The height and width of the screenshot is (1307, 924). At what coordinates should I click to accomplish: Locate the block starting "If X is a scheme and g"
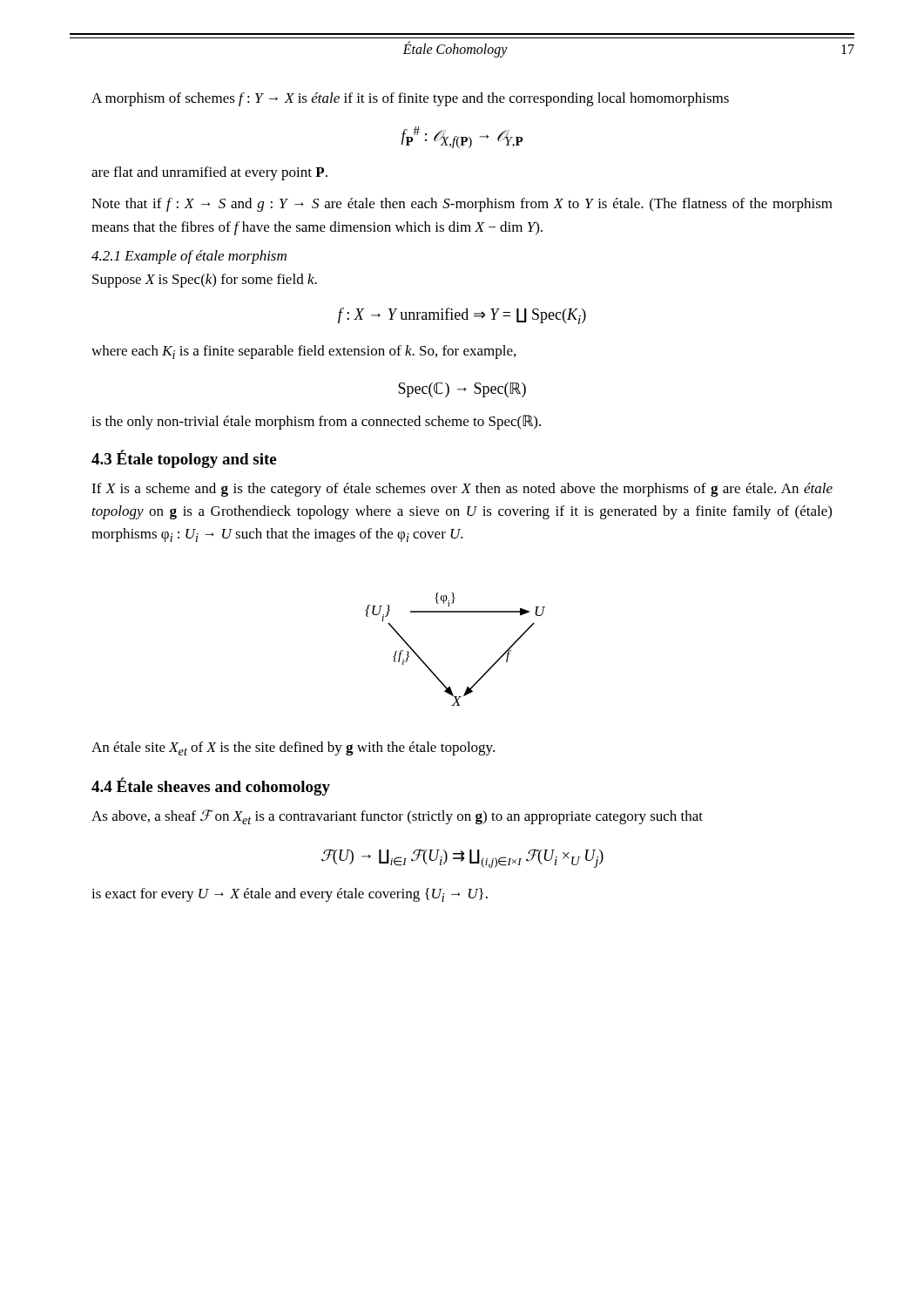(x=462, y=513)
